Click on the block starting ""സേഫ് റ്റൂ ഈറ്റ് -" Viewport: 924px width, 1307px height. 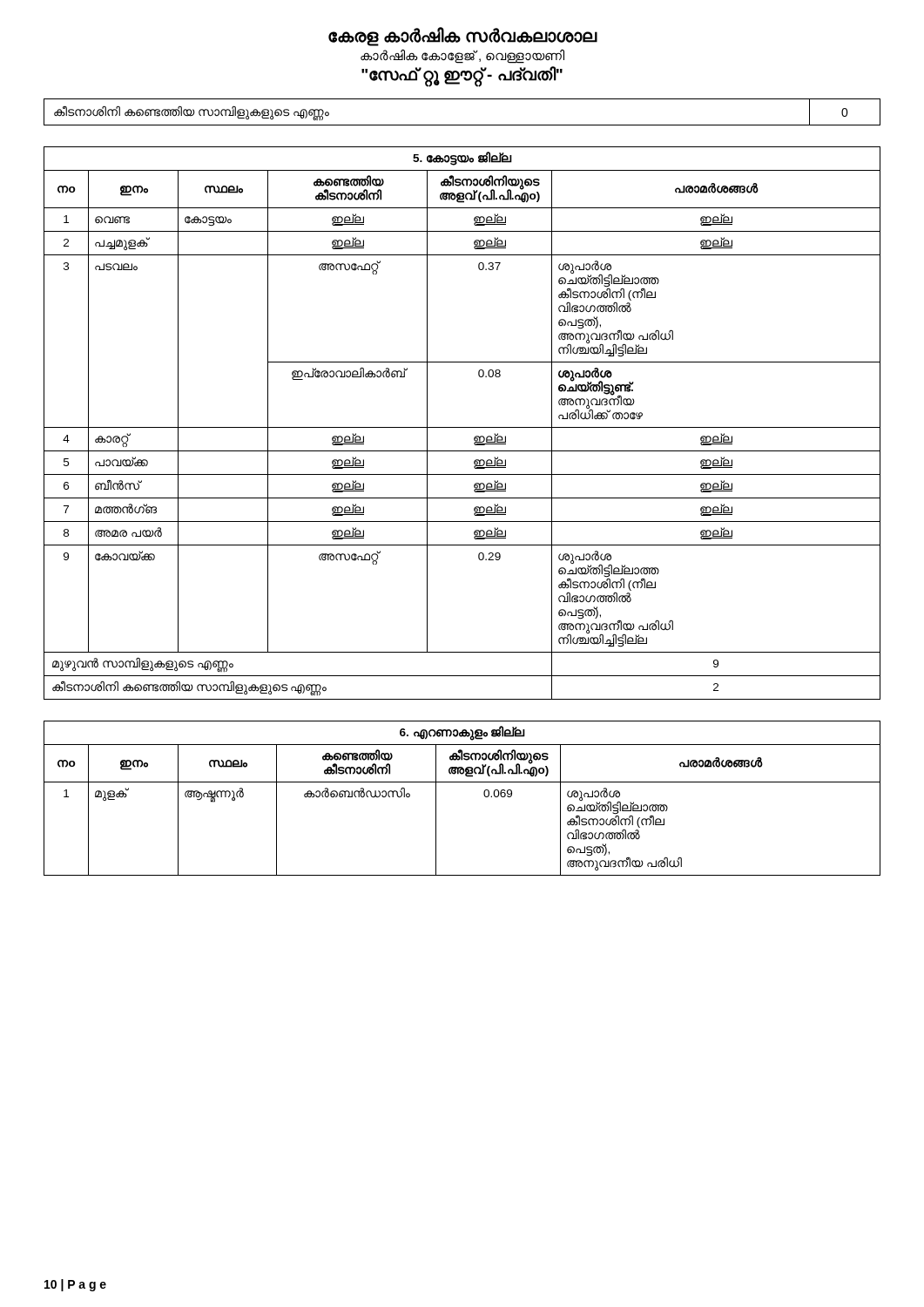pyautogui.click(x=462, y=74)
